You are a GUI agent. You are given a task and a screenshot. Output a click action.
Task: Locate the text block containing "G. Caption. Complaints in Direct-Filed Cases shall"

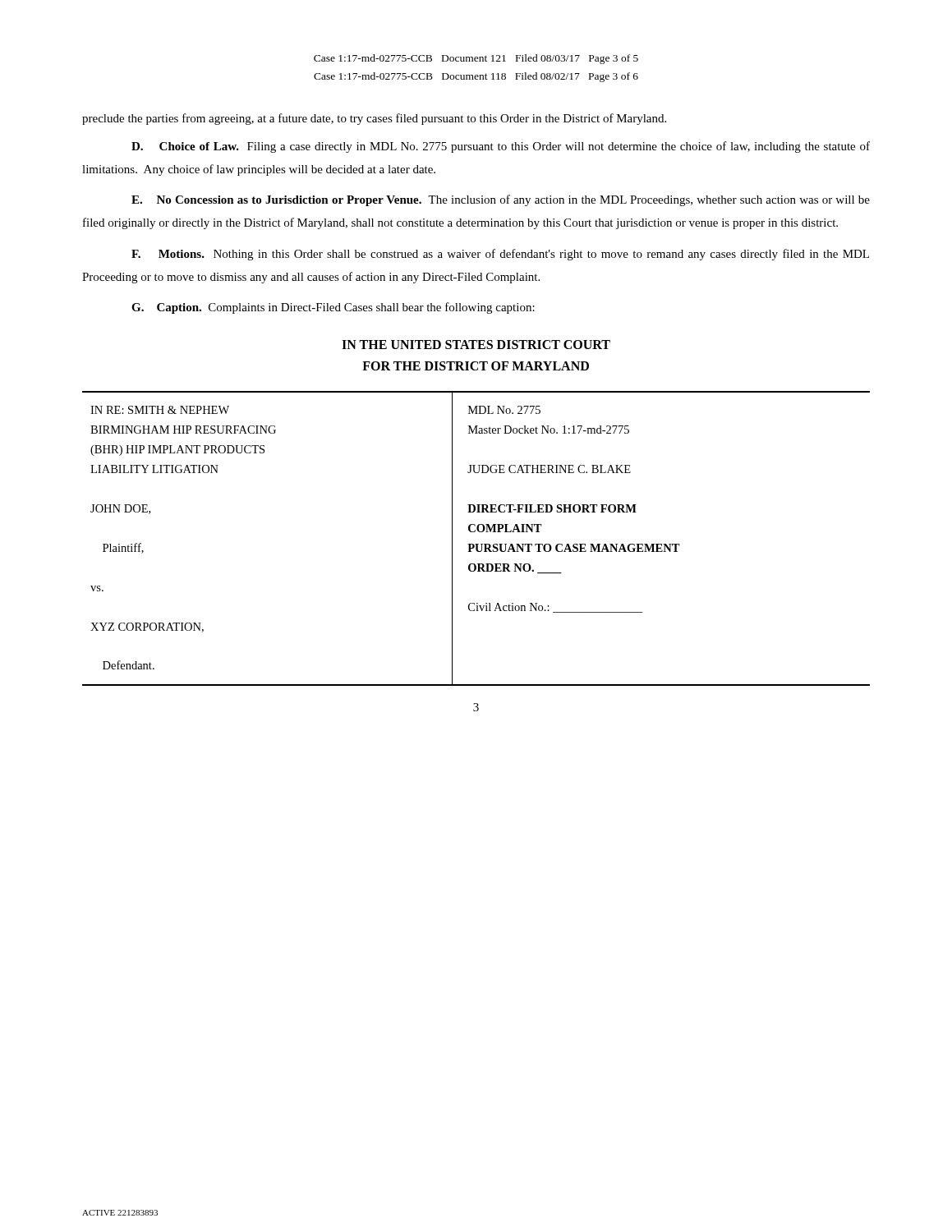[333, 308]
